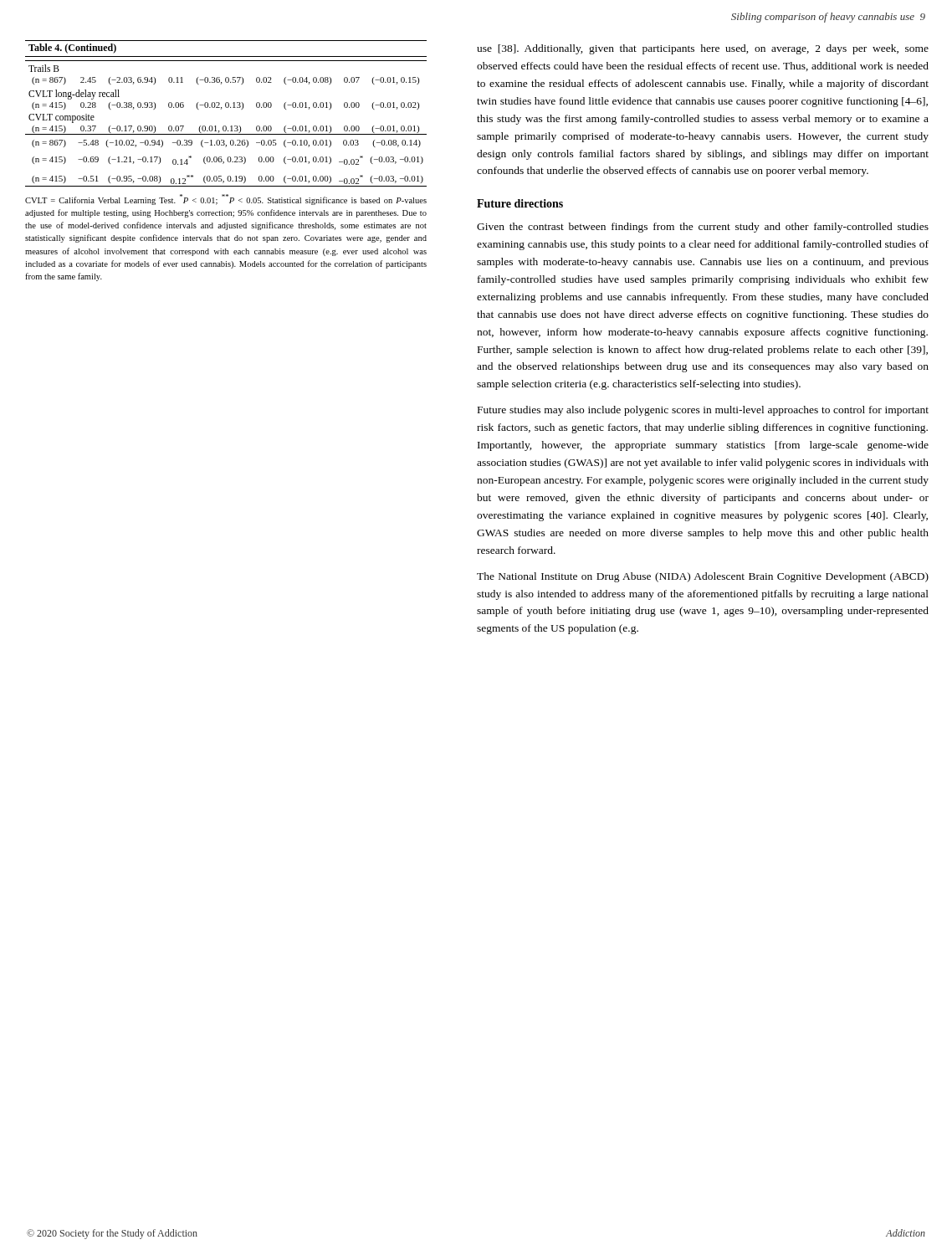Click on the text block containing "The National Institute"

click(703, 602)
